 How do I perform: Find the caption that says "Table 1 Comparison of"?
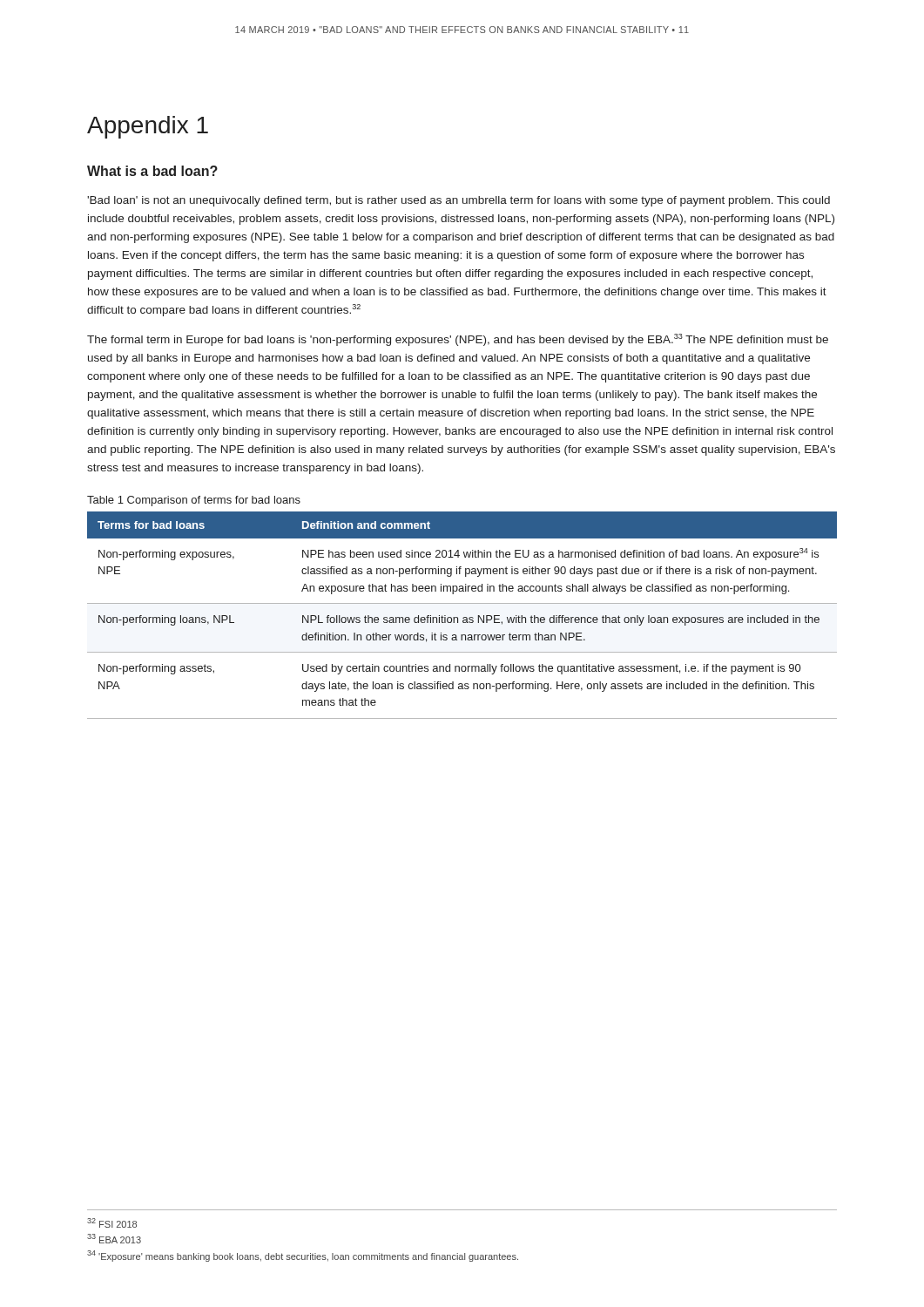click(194, 500)
